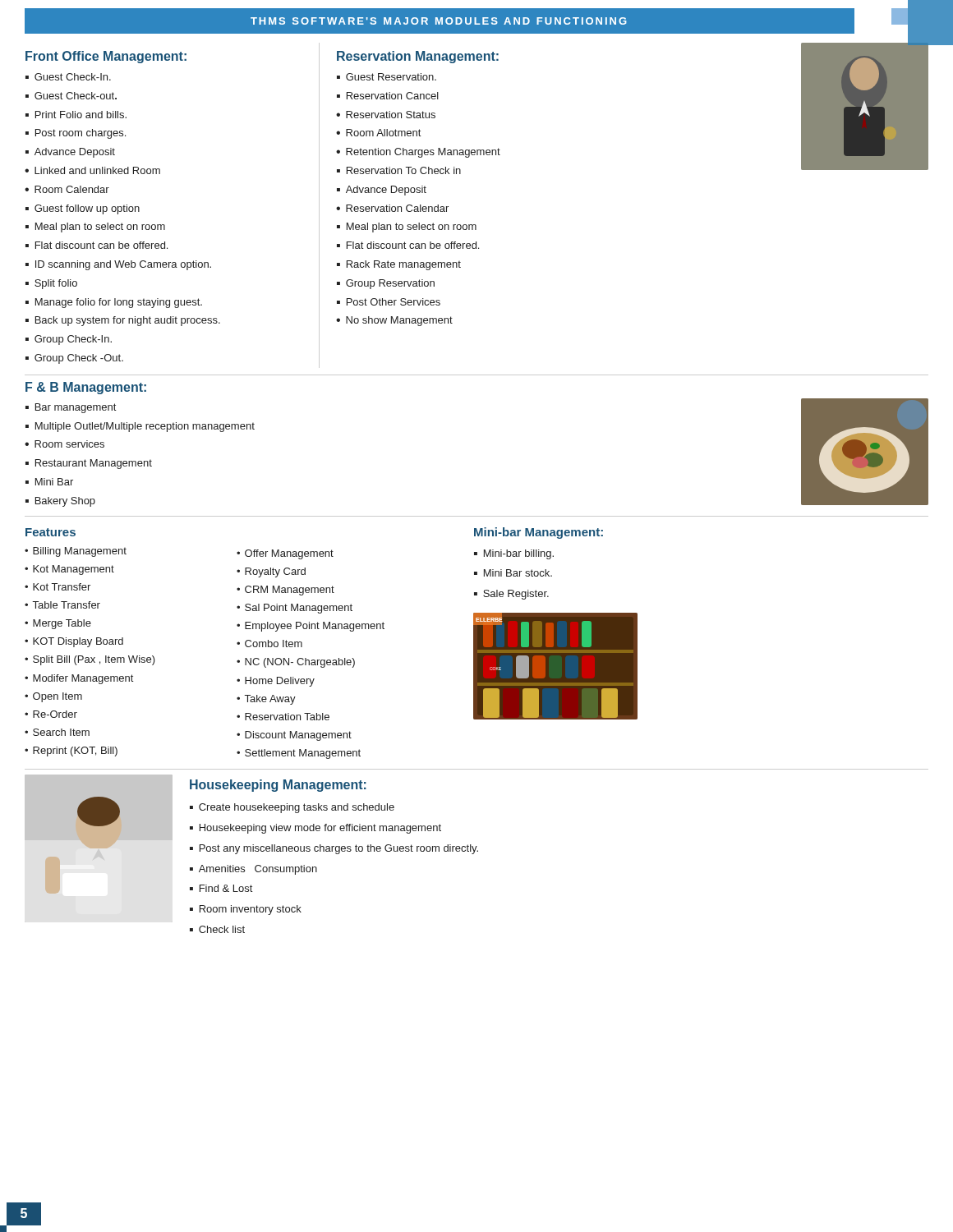Locate the text "Mini-bar Management:"
953x1232 pixels.
click(539, 531)
